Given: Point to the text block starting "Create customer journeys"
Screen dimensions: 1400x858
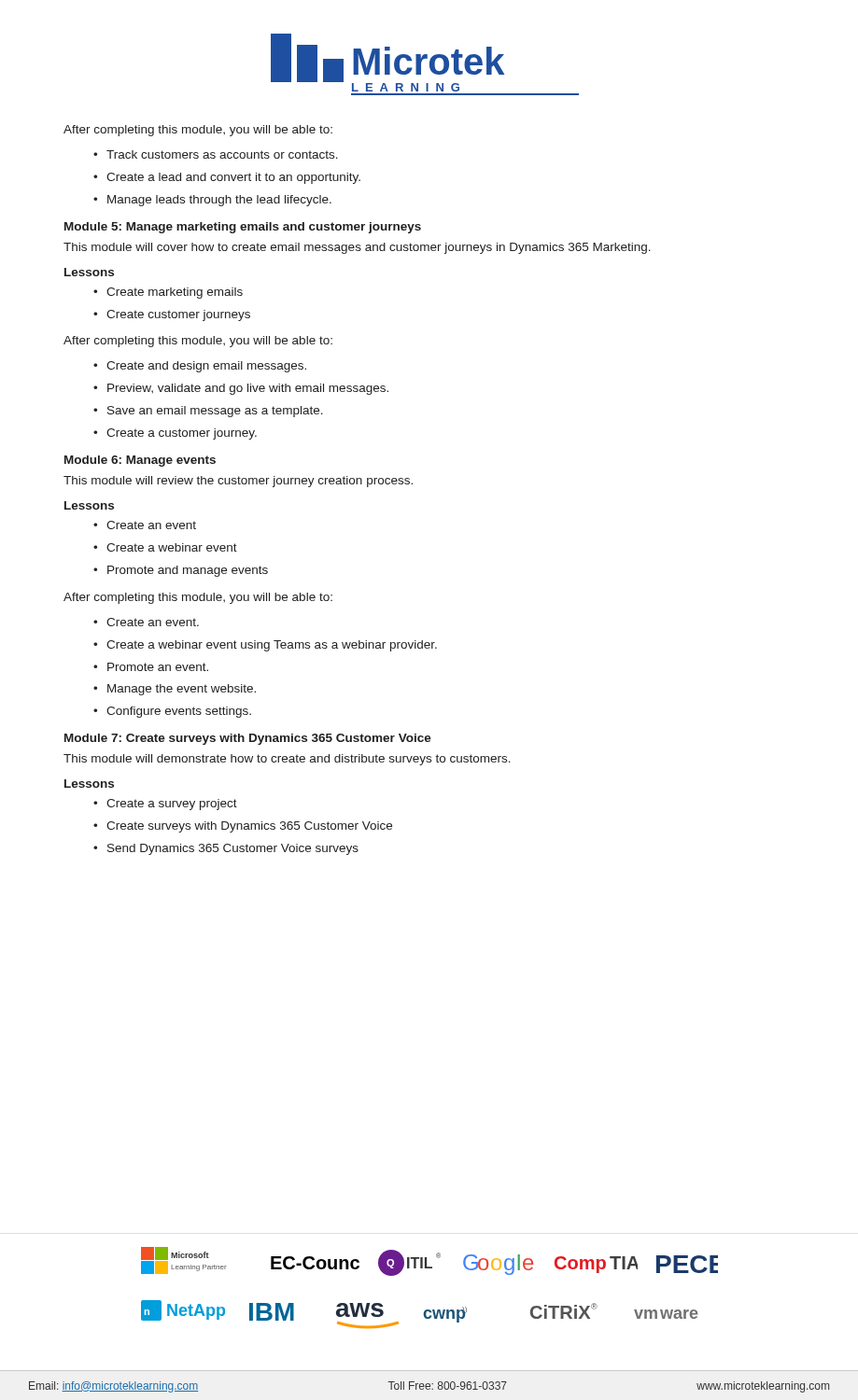Looking at the screenshot, I should click(x=179, y=314).
